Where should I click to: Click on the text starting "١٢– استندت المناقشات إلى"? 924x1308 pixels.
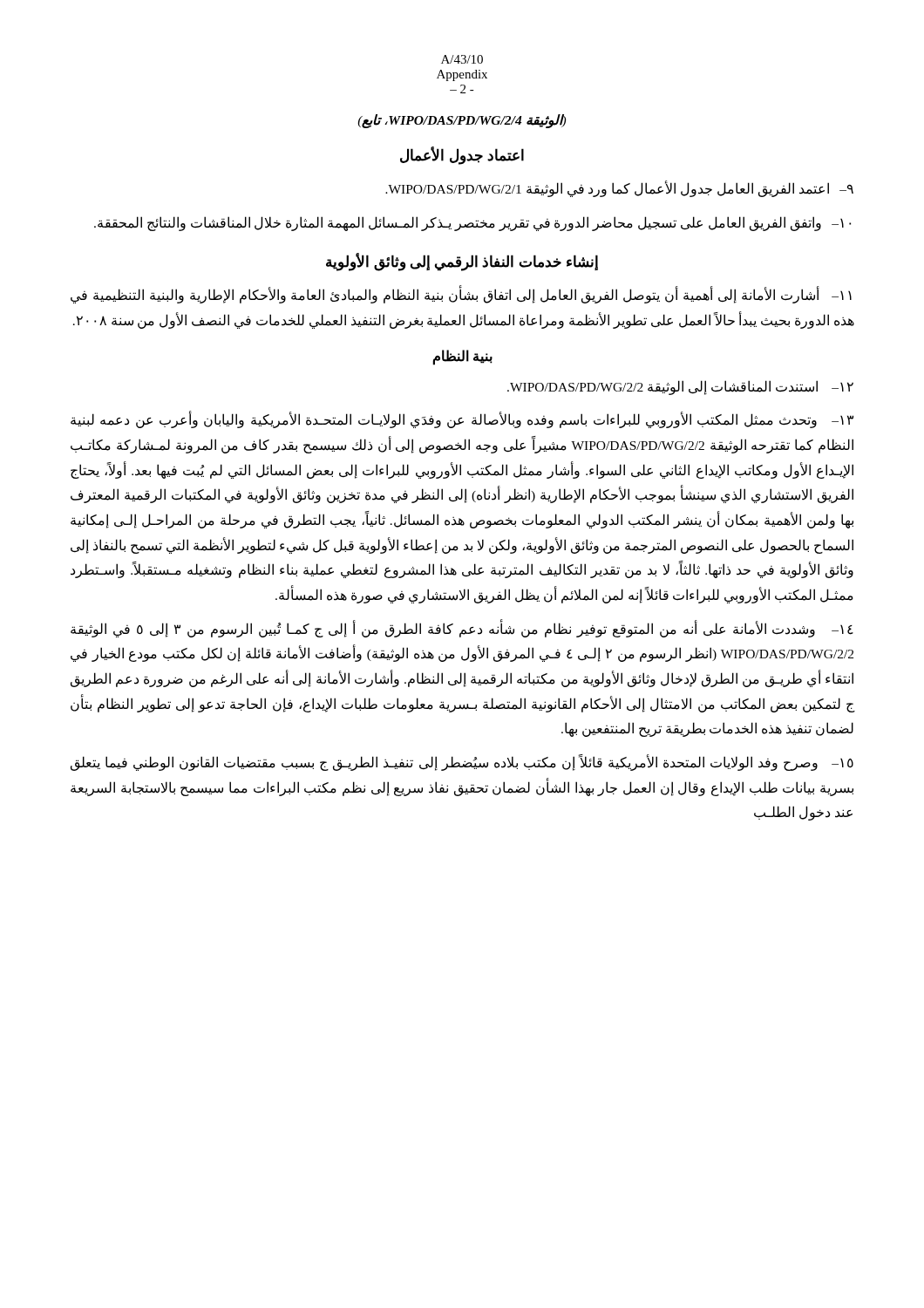[x=680, y=386]
